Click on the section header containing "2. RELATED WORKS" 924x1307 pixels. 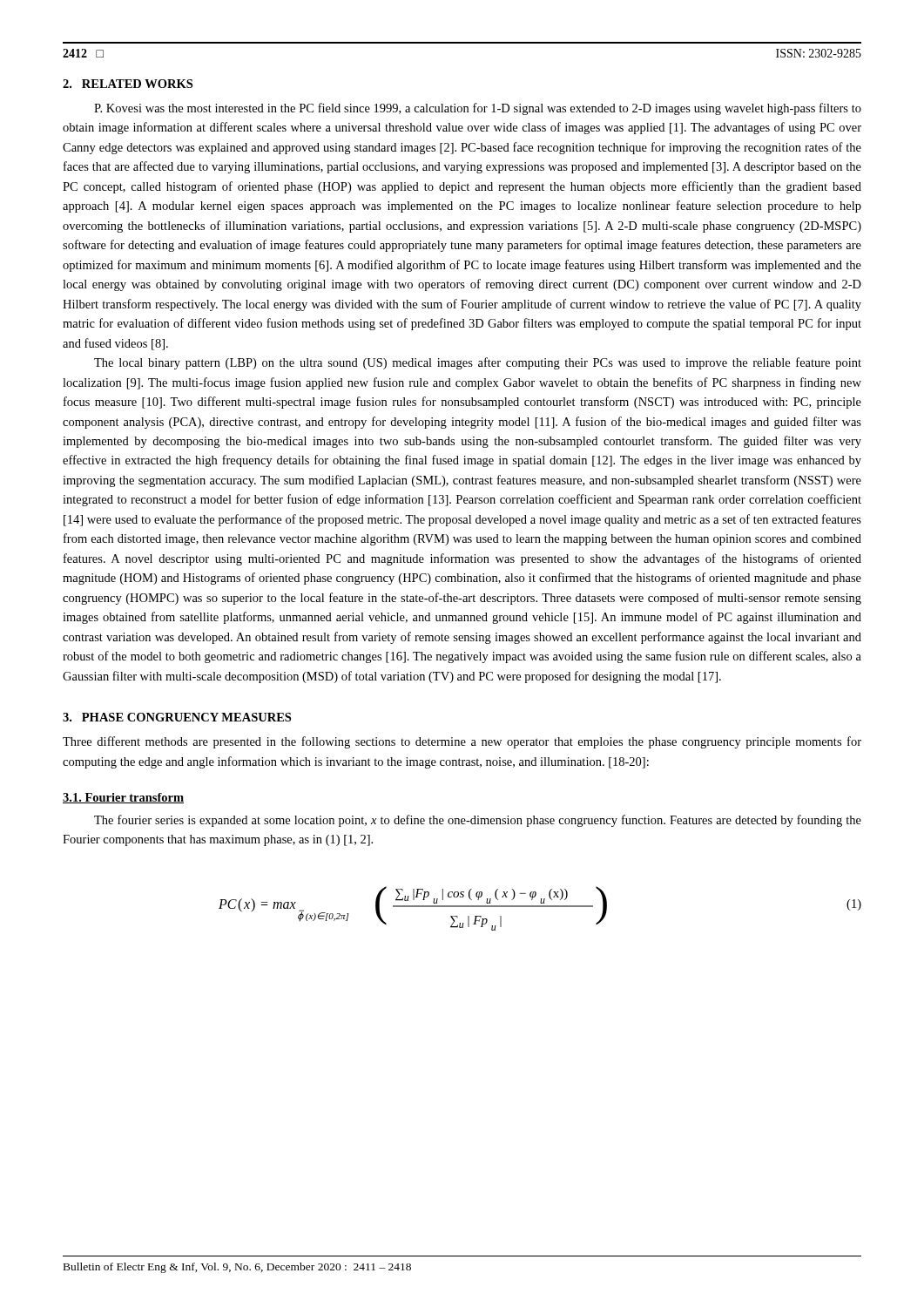click(x=128, y=84)
